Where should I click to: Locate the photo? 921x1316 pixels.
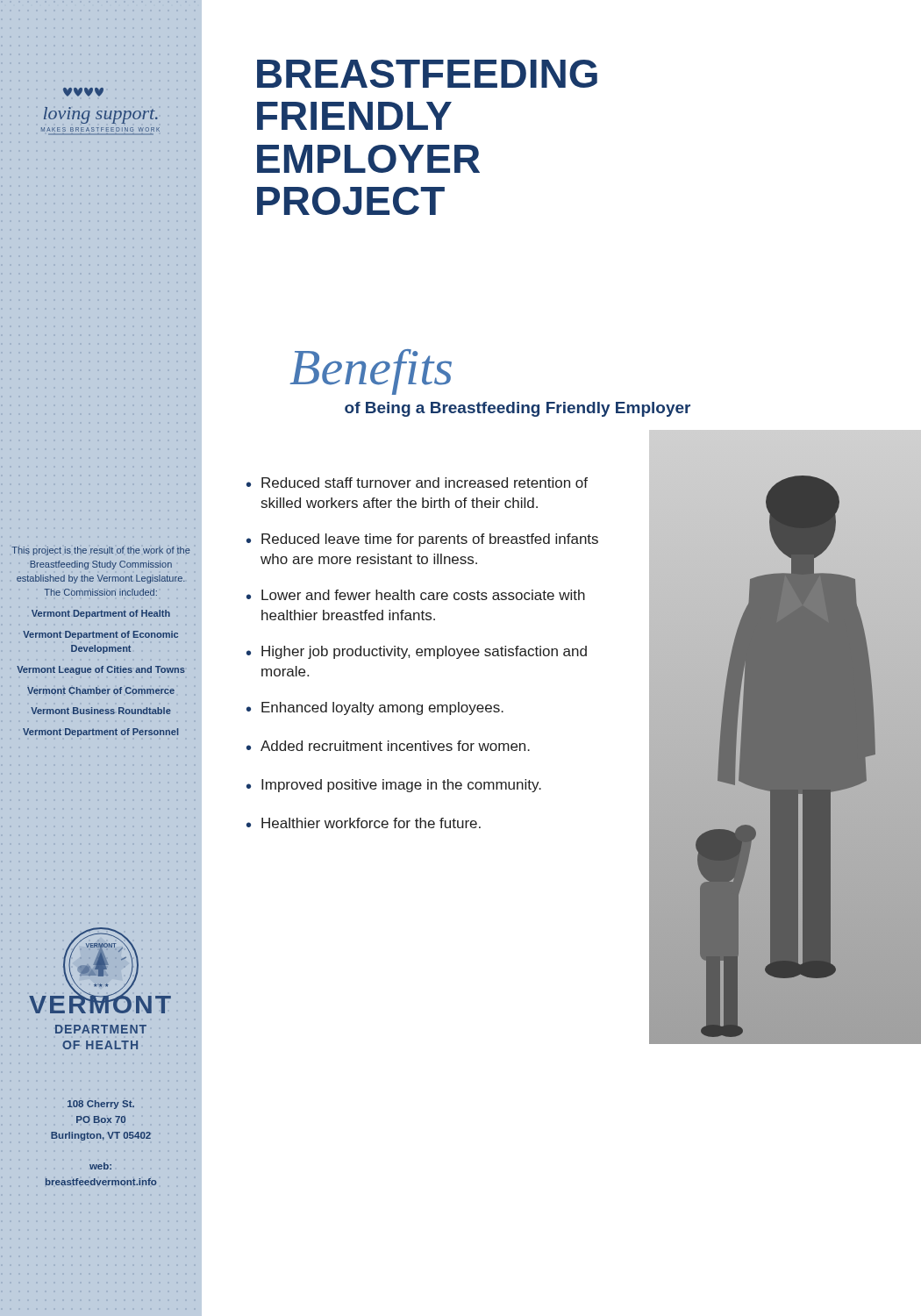pos(785,737)
